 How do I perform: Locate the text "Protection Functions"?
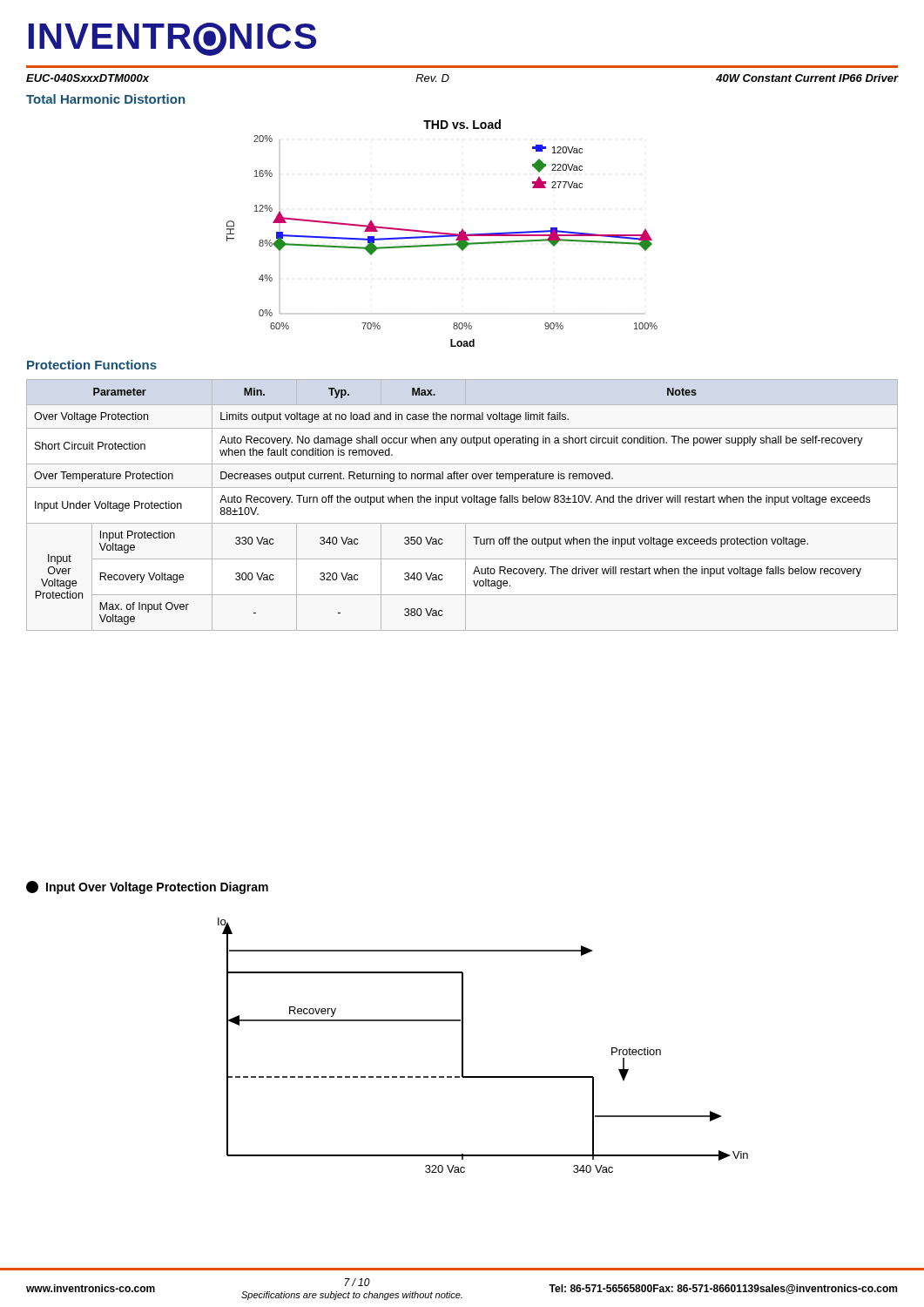coord(91,365)
